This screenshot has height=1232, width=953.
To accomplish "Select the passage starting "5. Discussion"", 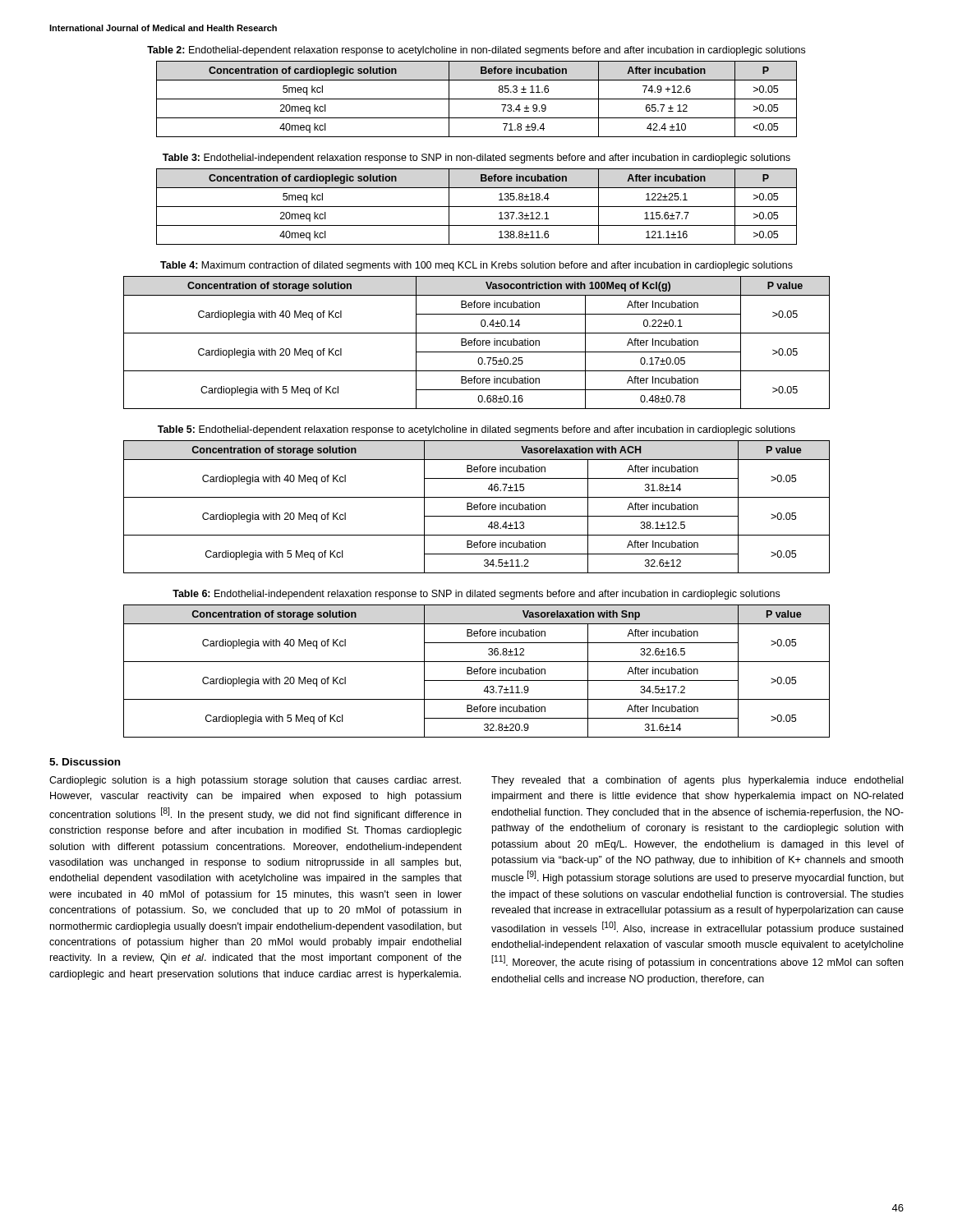I will (x=85, y=762).
